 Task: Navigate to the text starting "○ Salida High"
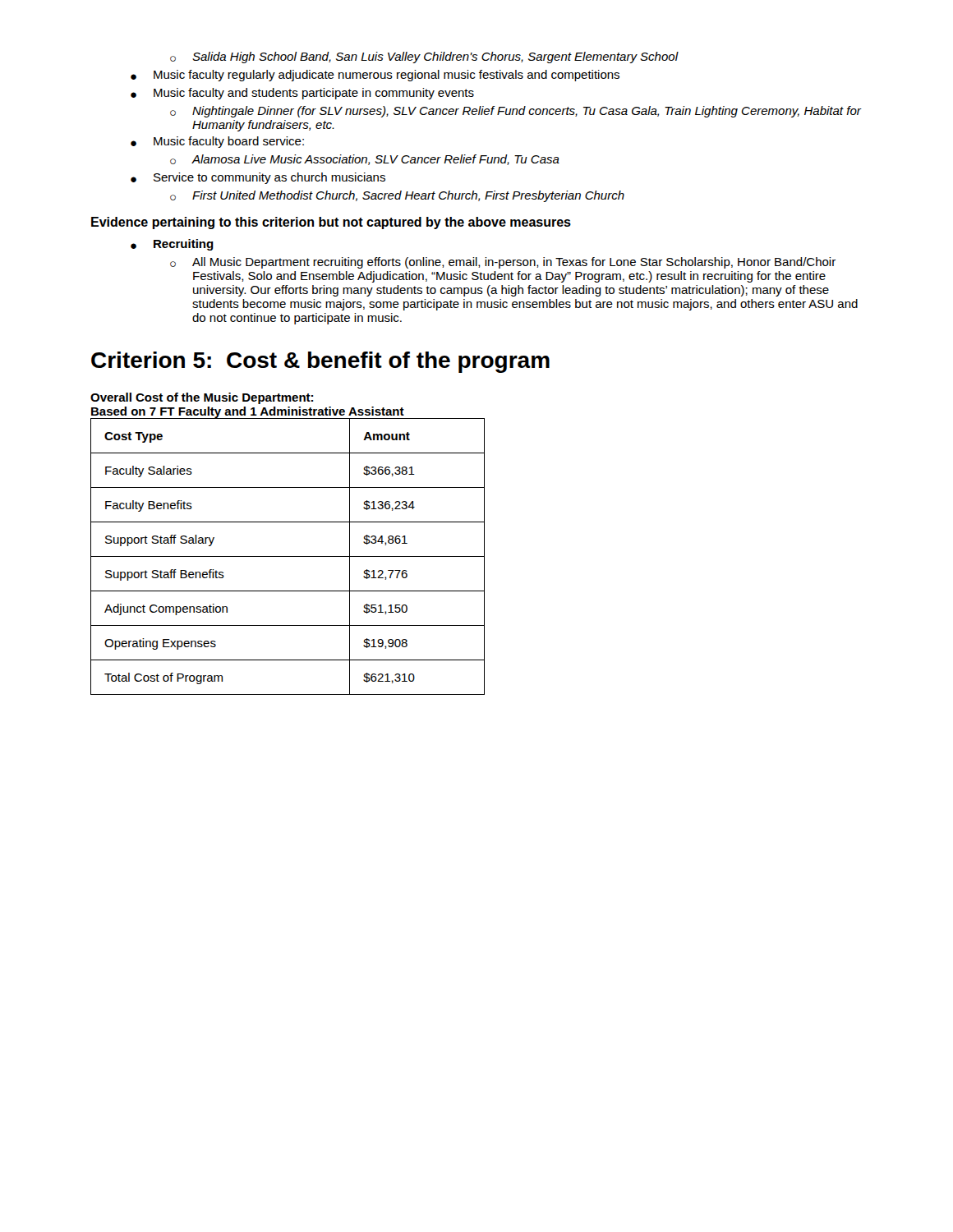(x=516, y=57)
